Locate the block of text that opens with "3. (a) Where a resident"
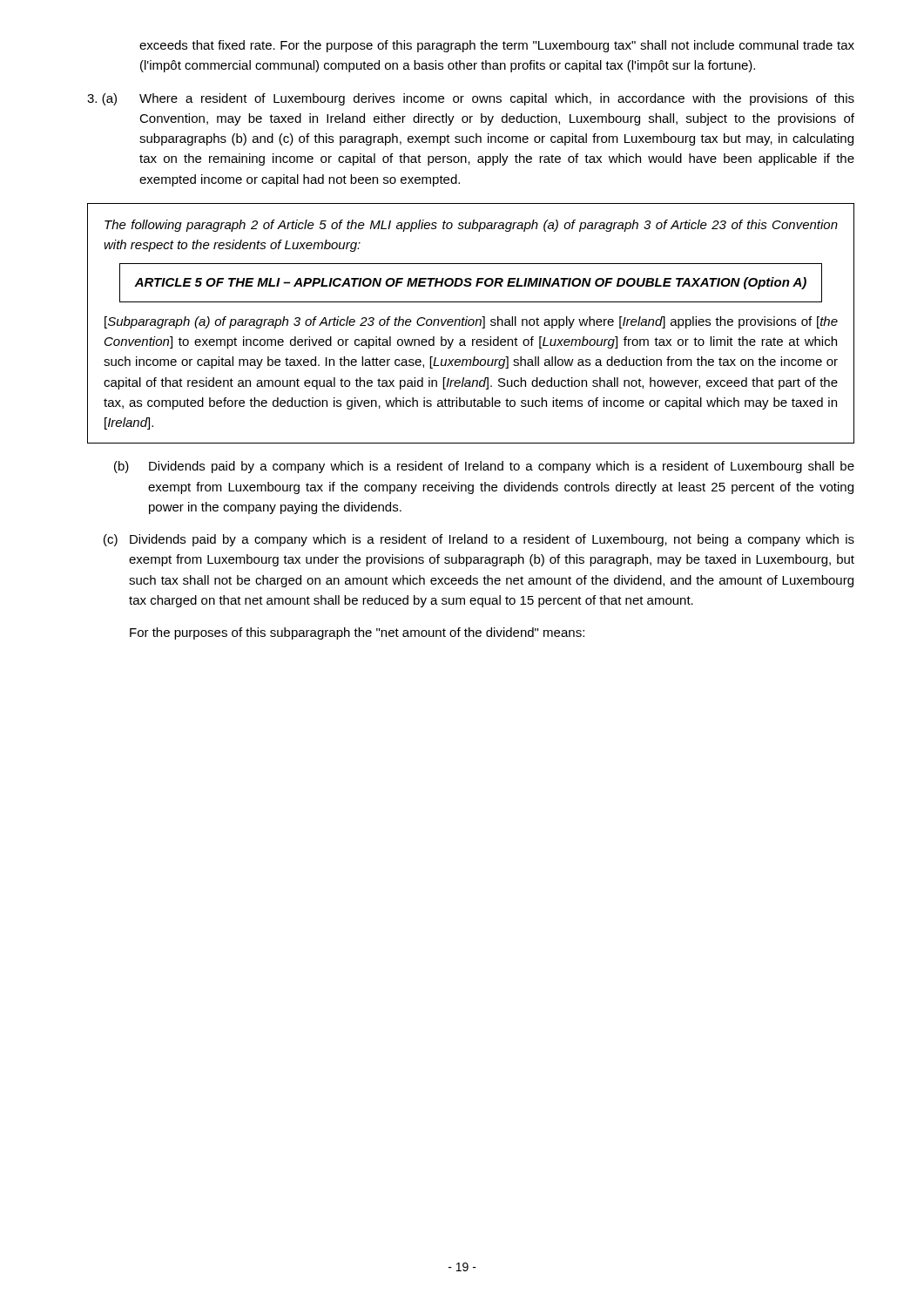 pos(471,138)
